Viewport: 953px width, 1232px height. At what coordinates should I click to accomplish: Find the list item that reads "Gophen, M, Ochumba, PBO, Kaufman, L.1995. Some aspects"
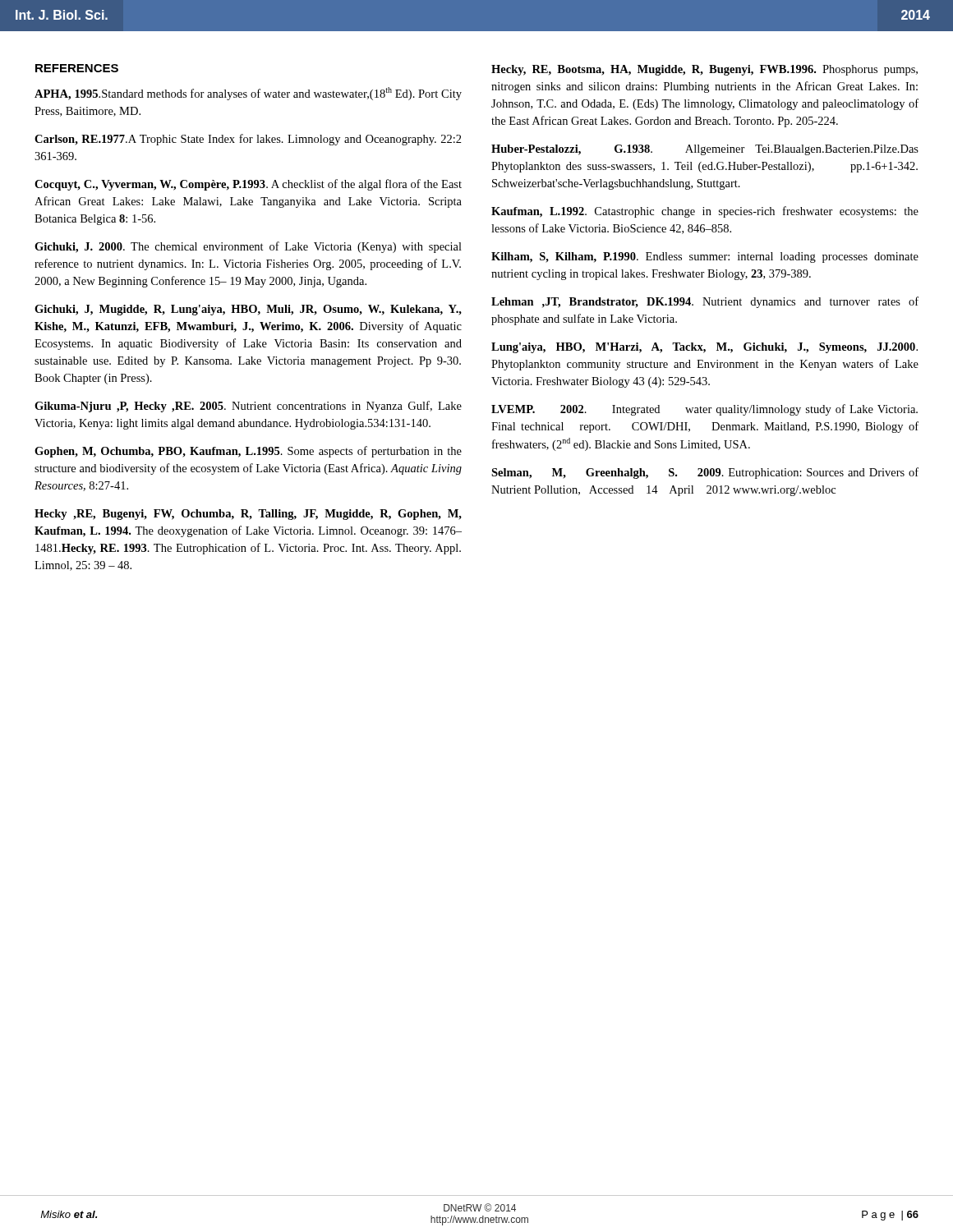tap(248, 468)
